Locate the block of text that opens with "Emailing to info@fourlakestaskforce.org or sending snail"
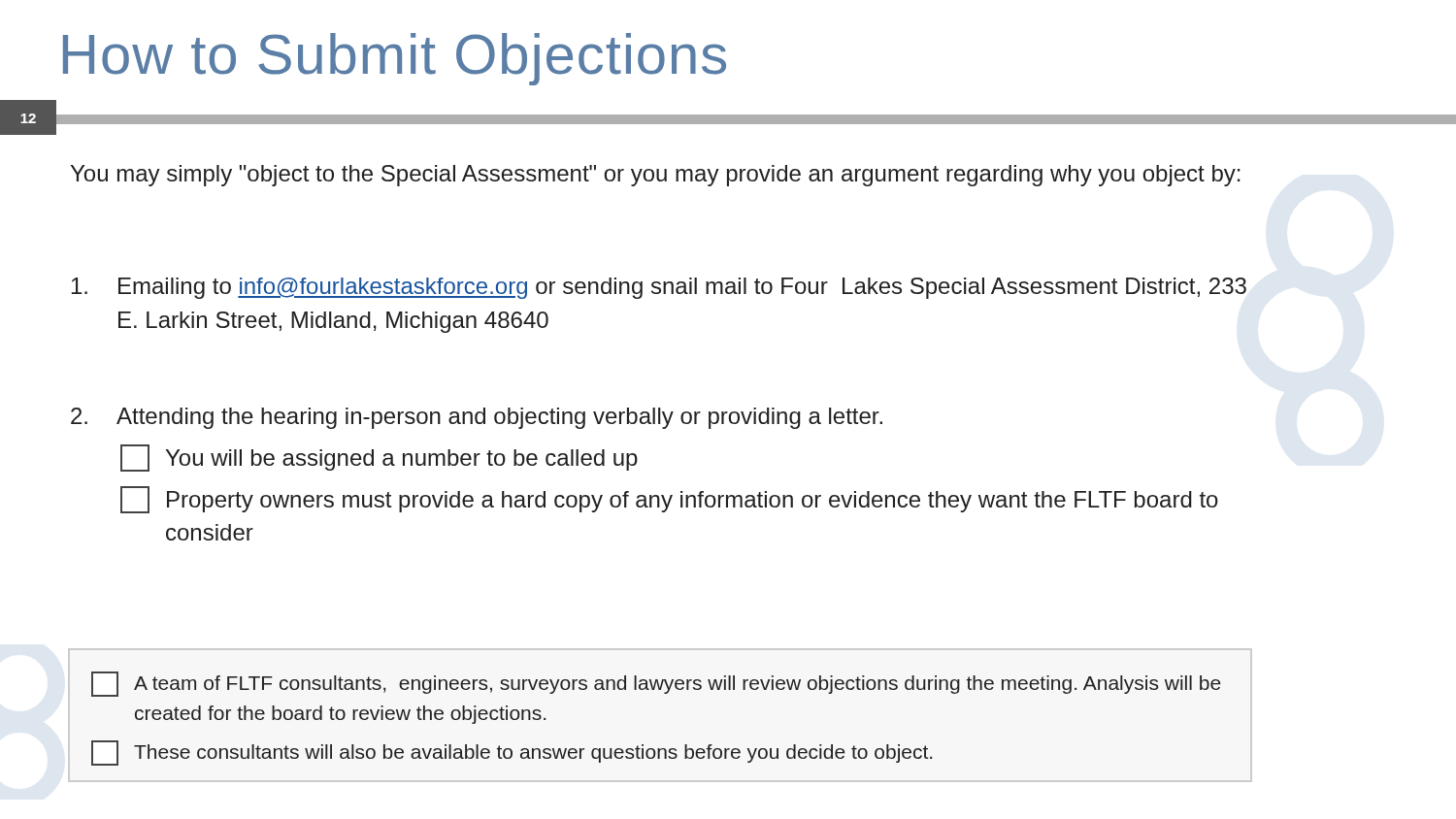Viewport: 1456px width, 819px height. [x=662, y=304]
